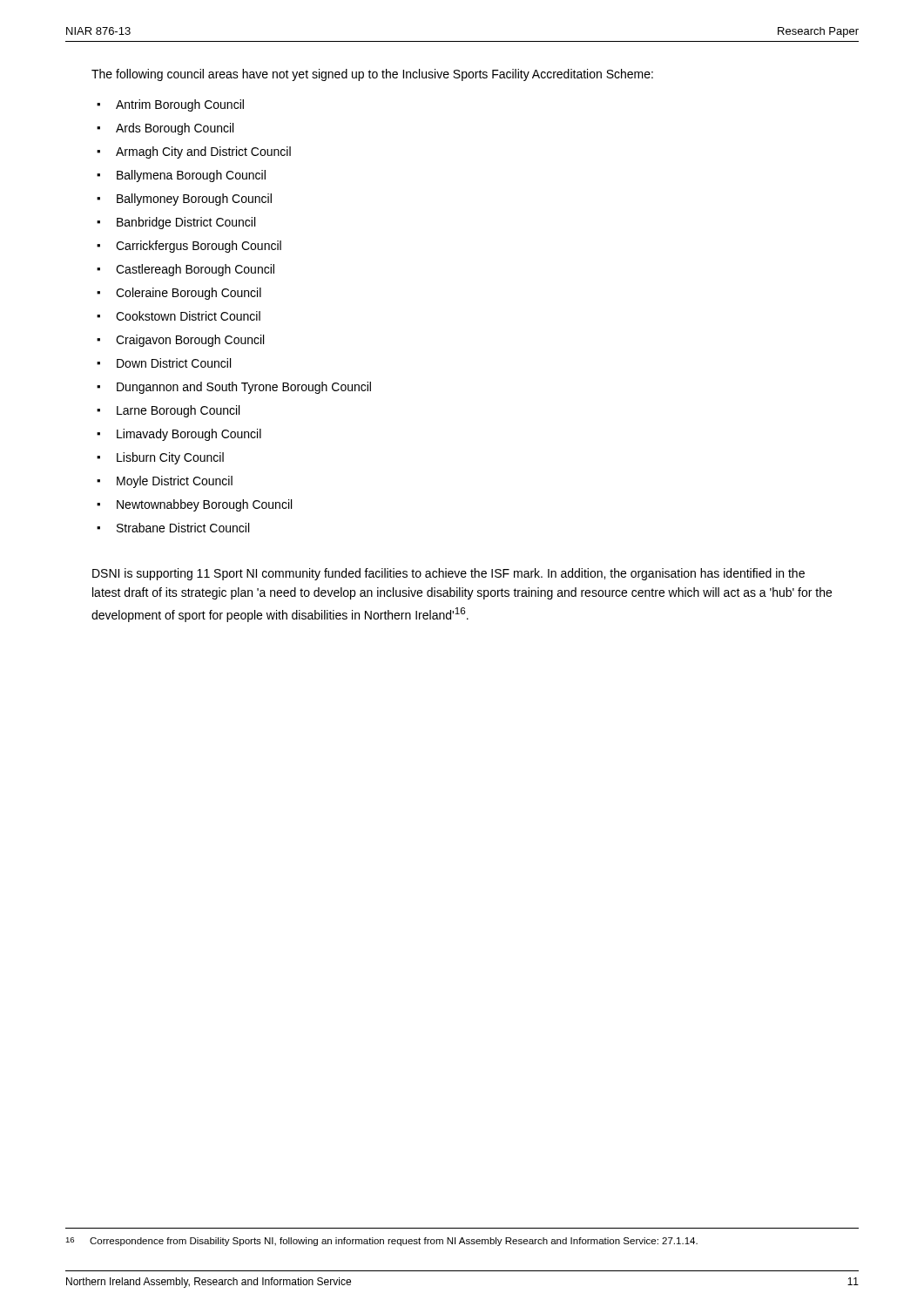Image resolution: width=924 pixels, height=1307 pixels.
Task: Find the passage starting "Castlereagh Borough Council"
Action: pyautogui.click(x=195, y=269)
